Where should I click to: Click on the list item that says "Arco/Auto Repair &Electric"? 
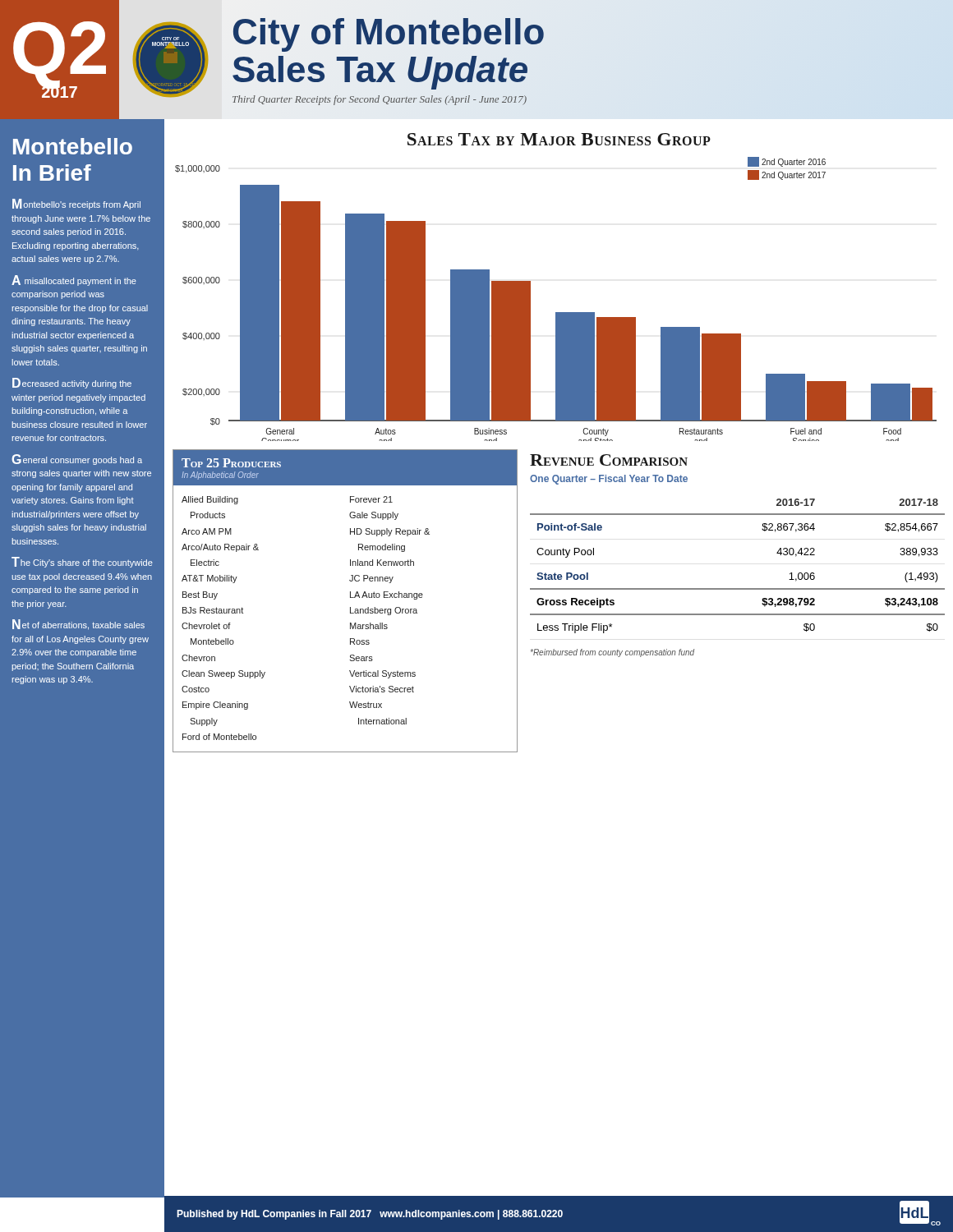click(220, 555)
